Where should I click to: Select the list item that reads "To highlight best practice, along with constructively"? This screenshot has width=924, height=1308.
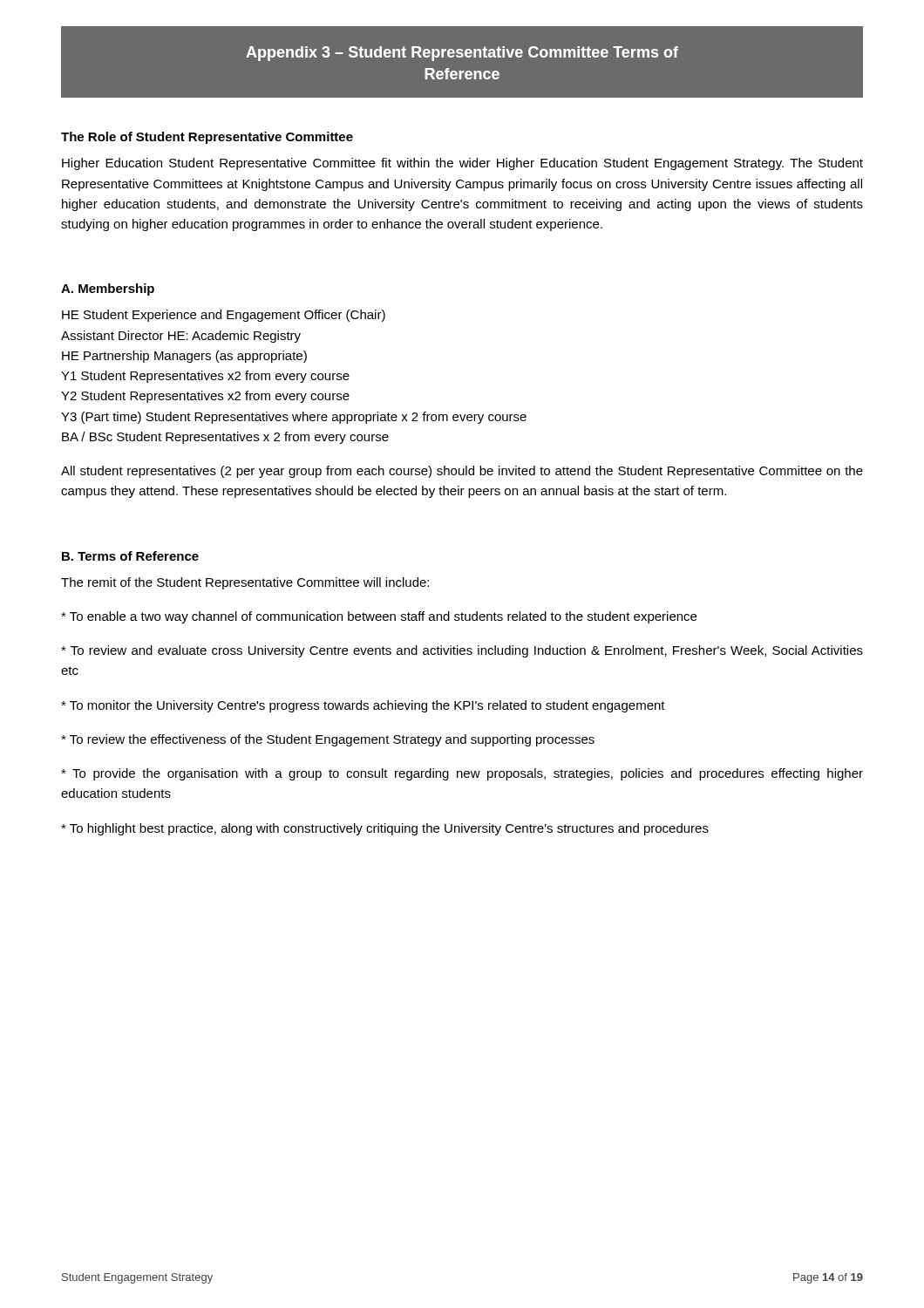coord(385,828)
